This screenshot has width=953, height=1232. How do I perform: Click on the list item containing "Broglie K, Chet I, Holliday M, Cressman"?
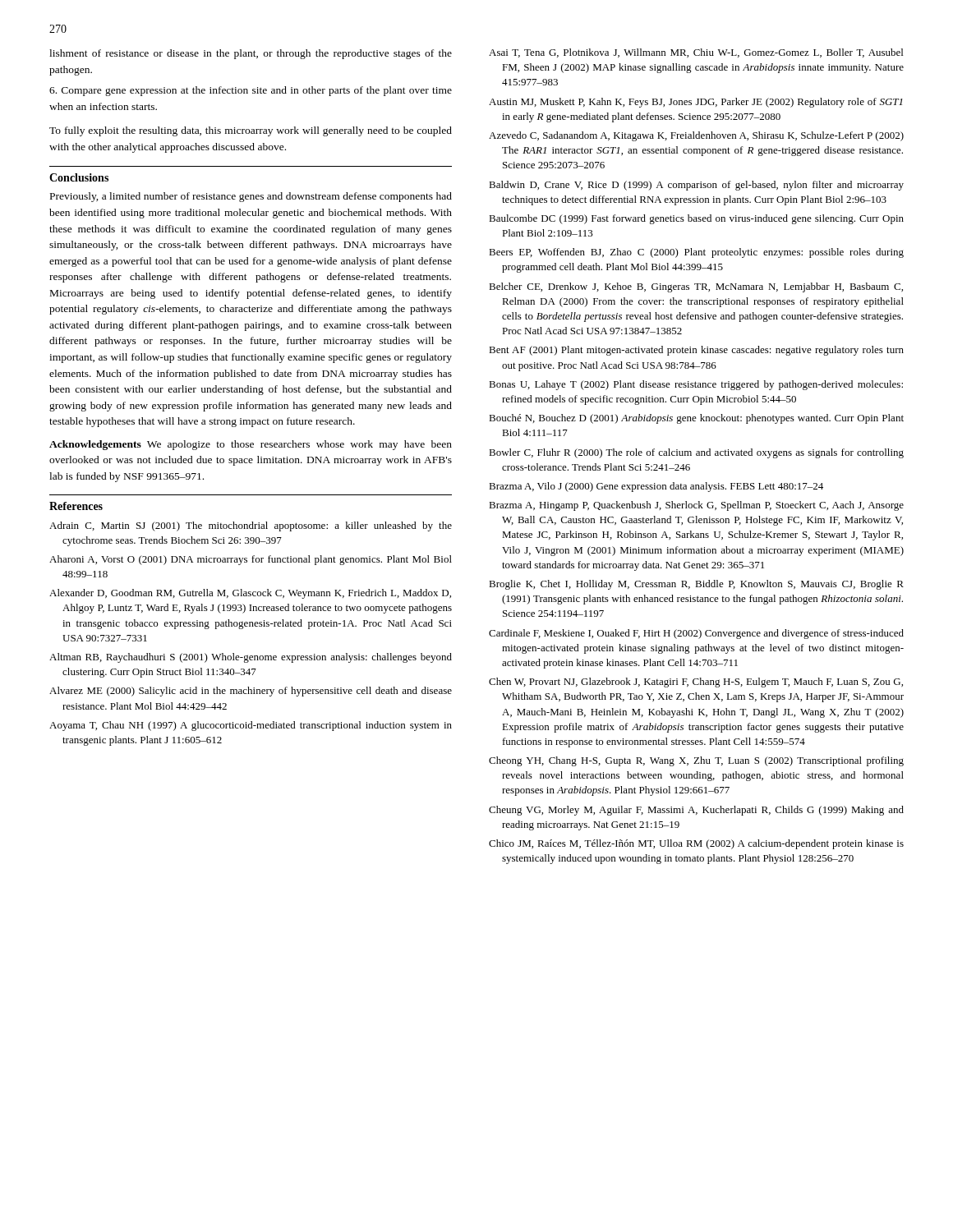point(696,599)
